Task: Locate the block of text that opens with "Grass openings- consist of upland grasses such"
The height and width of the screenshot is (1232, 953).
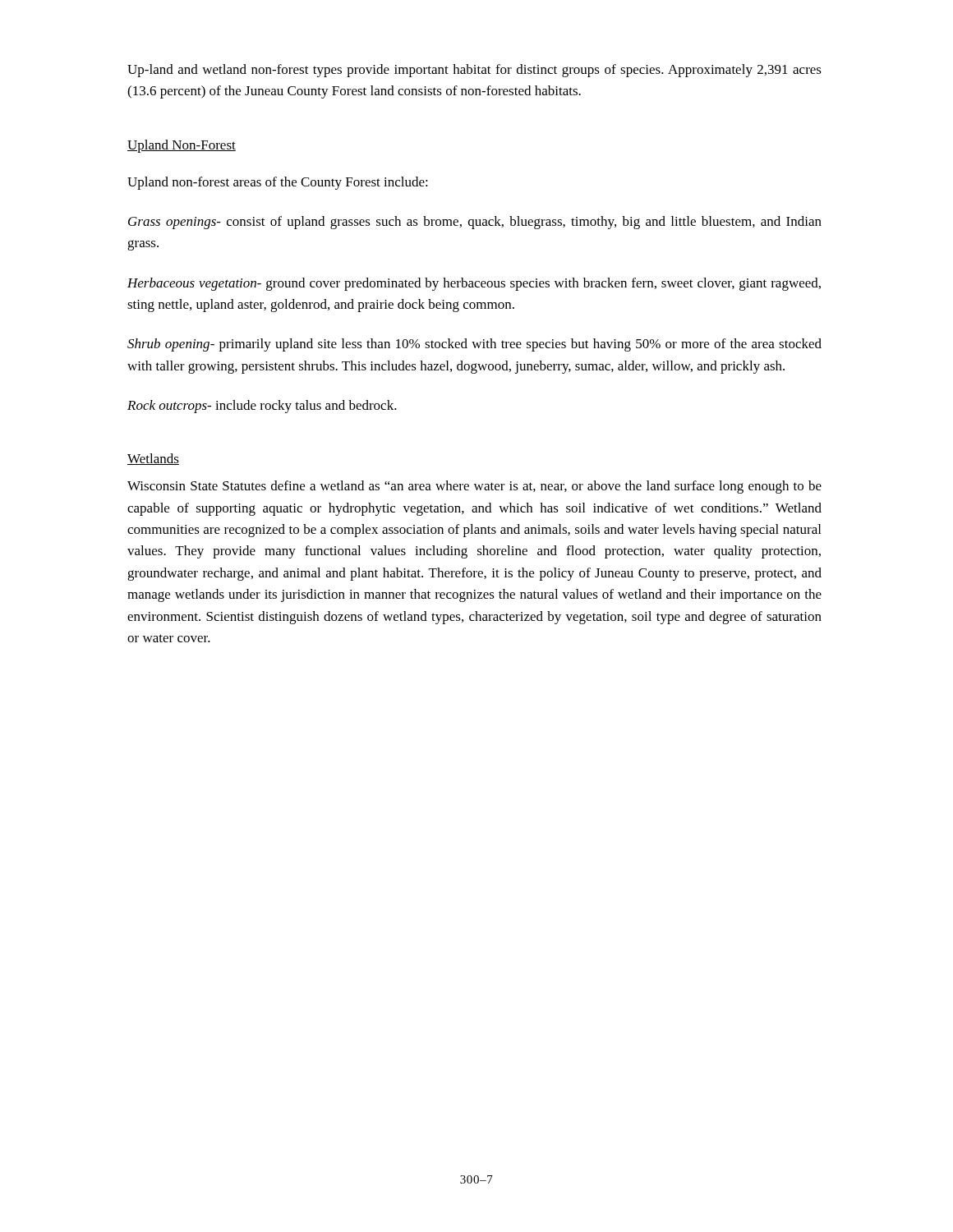Action: [x=474, y=232]
